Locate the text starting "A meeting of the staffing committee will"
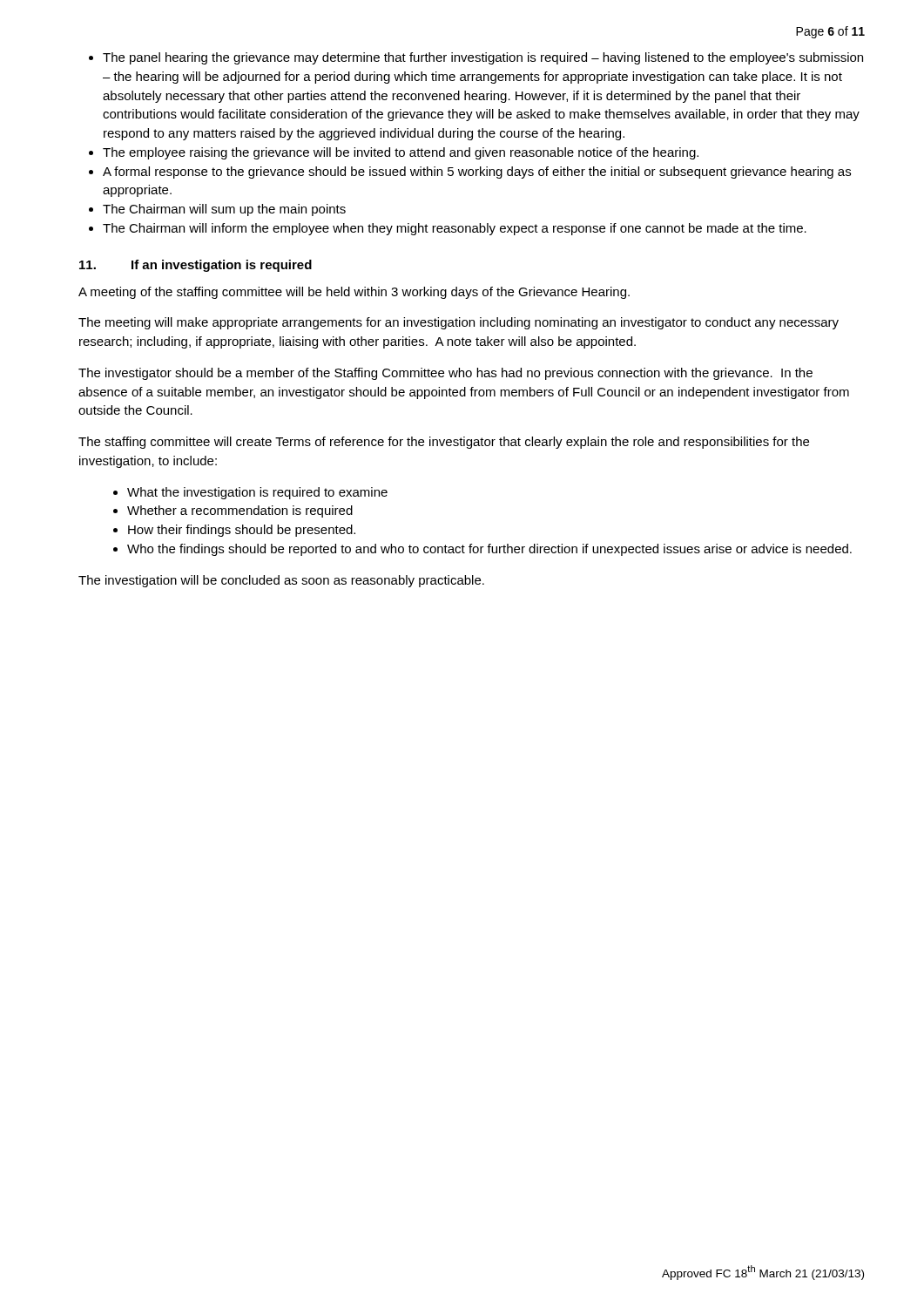 [355, 291]
